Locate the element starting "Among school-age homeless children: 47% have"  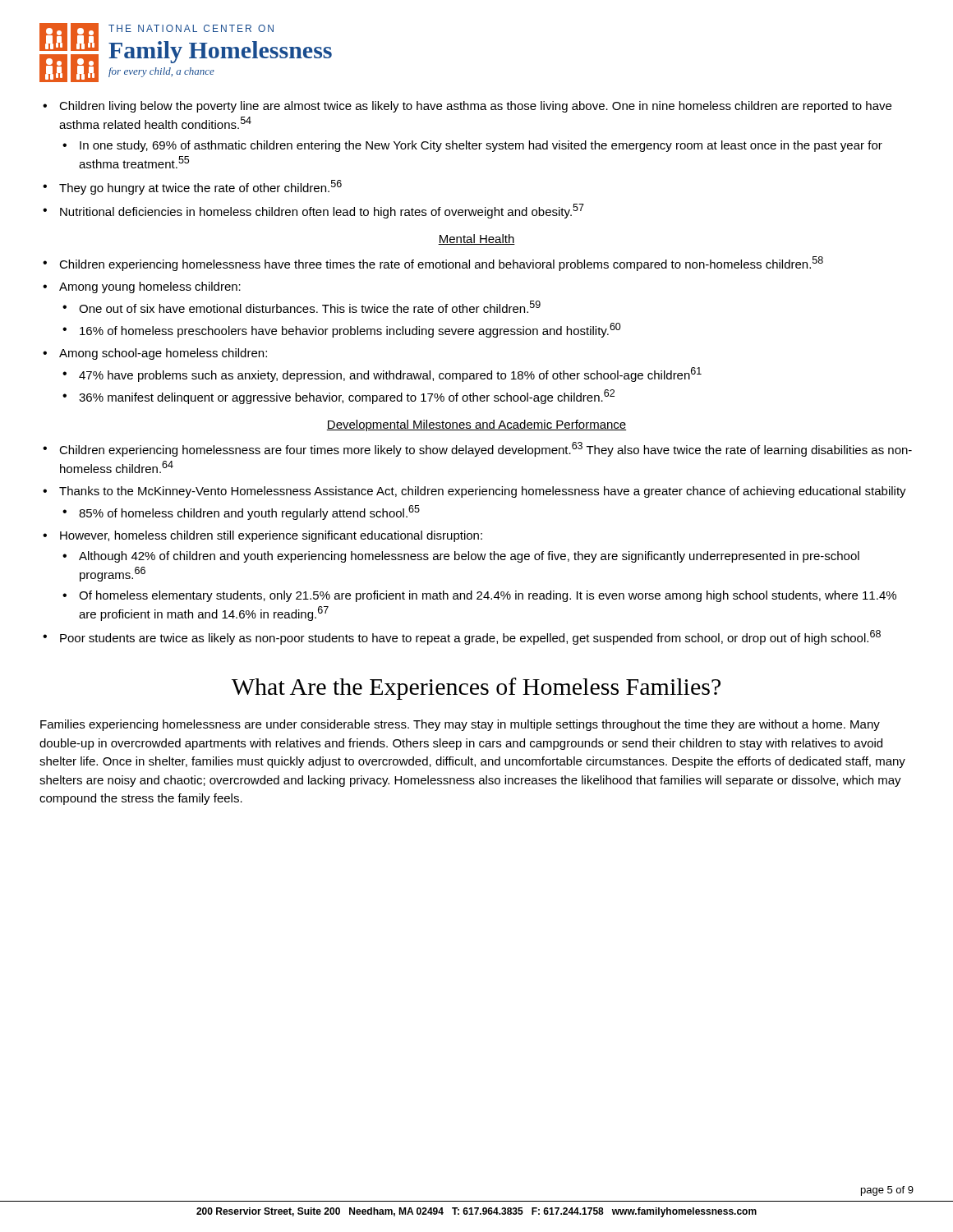point(486,376)
